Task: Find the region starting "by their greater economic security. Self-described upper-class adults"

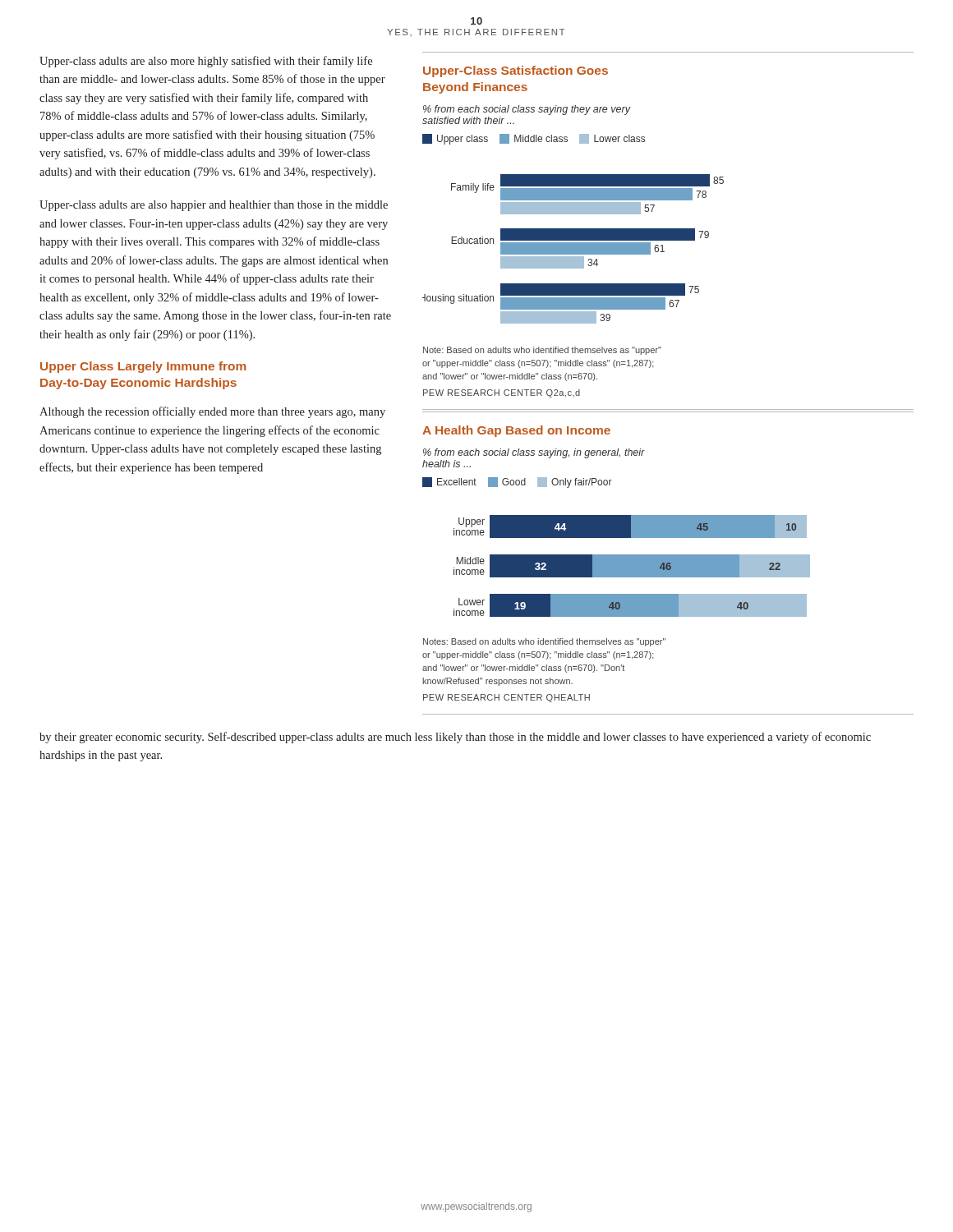Action: click(455, 746)
